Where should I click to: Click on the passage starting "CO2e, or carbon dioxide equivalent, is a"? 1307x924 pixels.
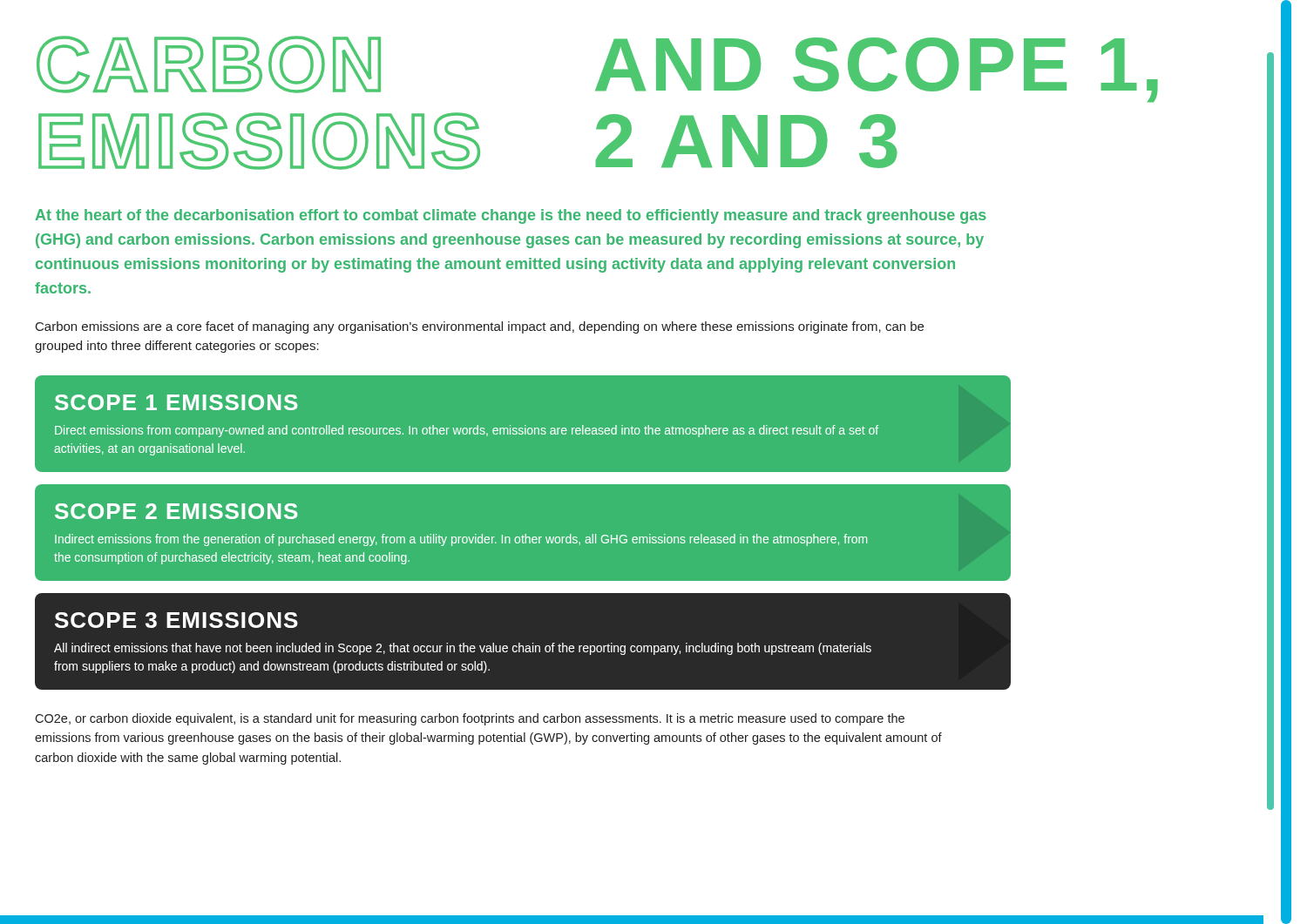pos(488,738)
